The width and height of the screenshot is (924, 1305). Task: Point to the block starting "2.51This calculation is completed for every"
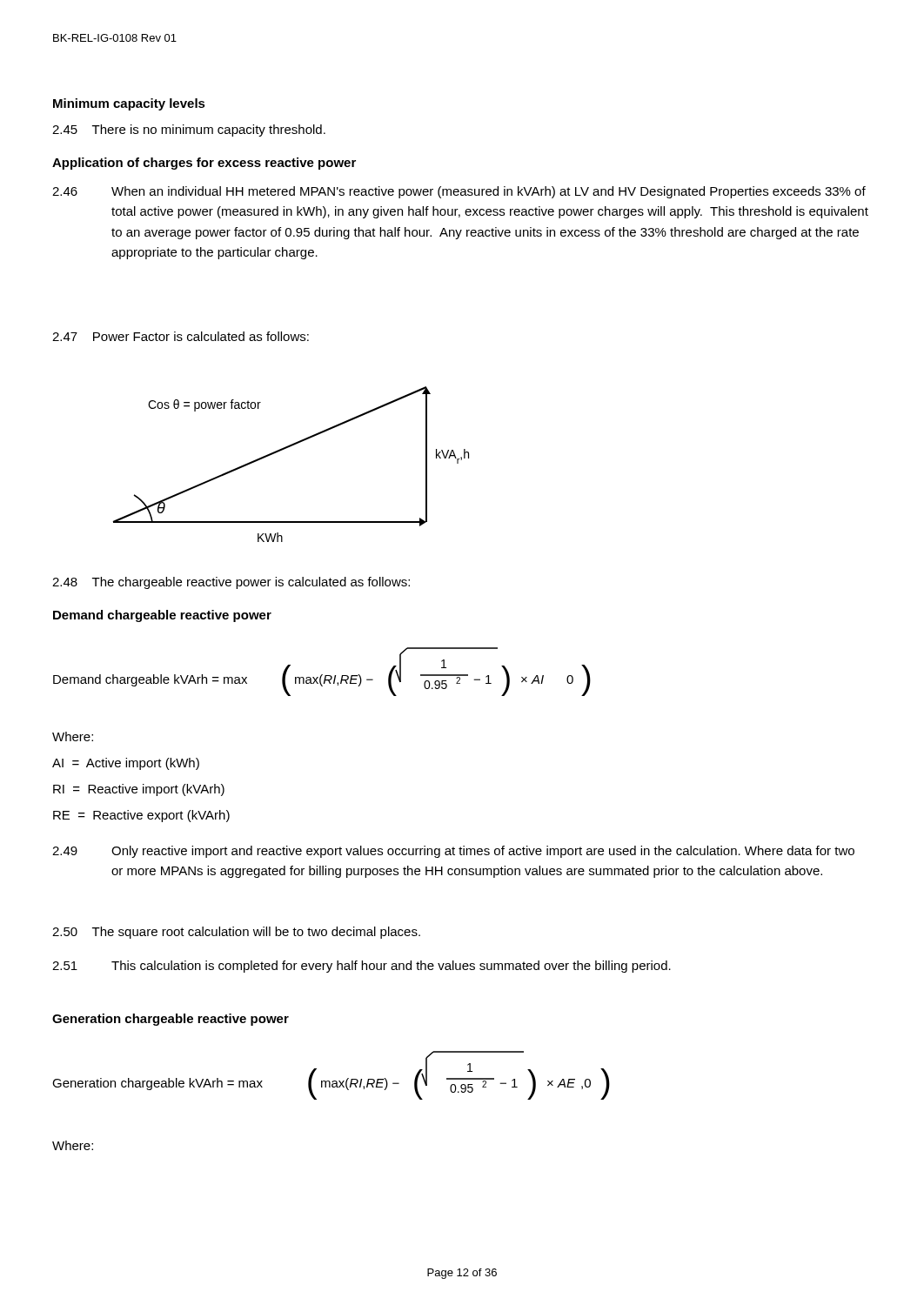461,965
